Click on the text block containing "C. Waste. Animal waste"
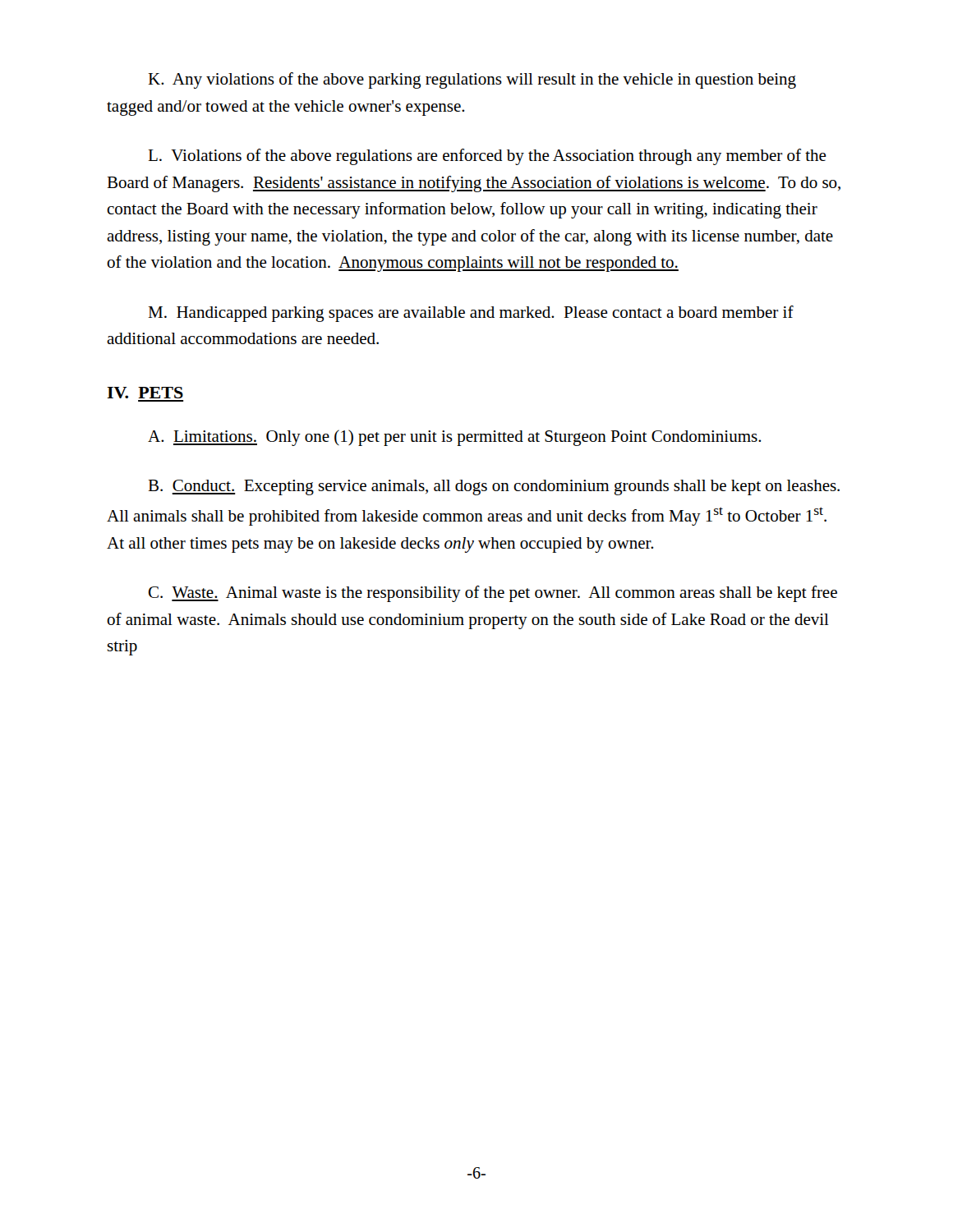 472,619
